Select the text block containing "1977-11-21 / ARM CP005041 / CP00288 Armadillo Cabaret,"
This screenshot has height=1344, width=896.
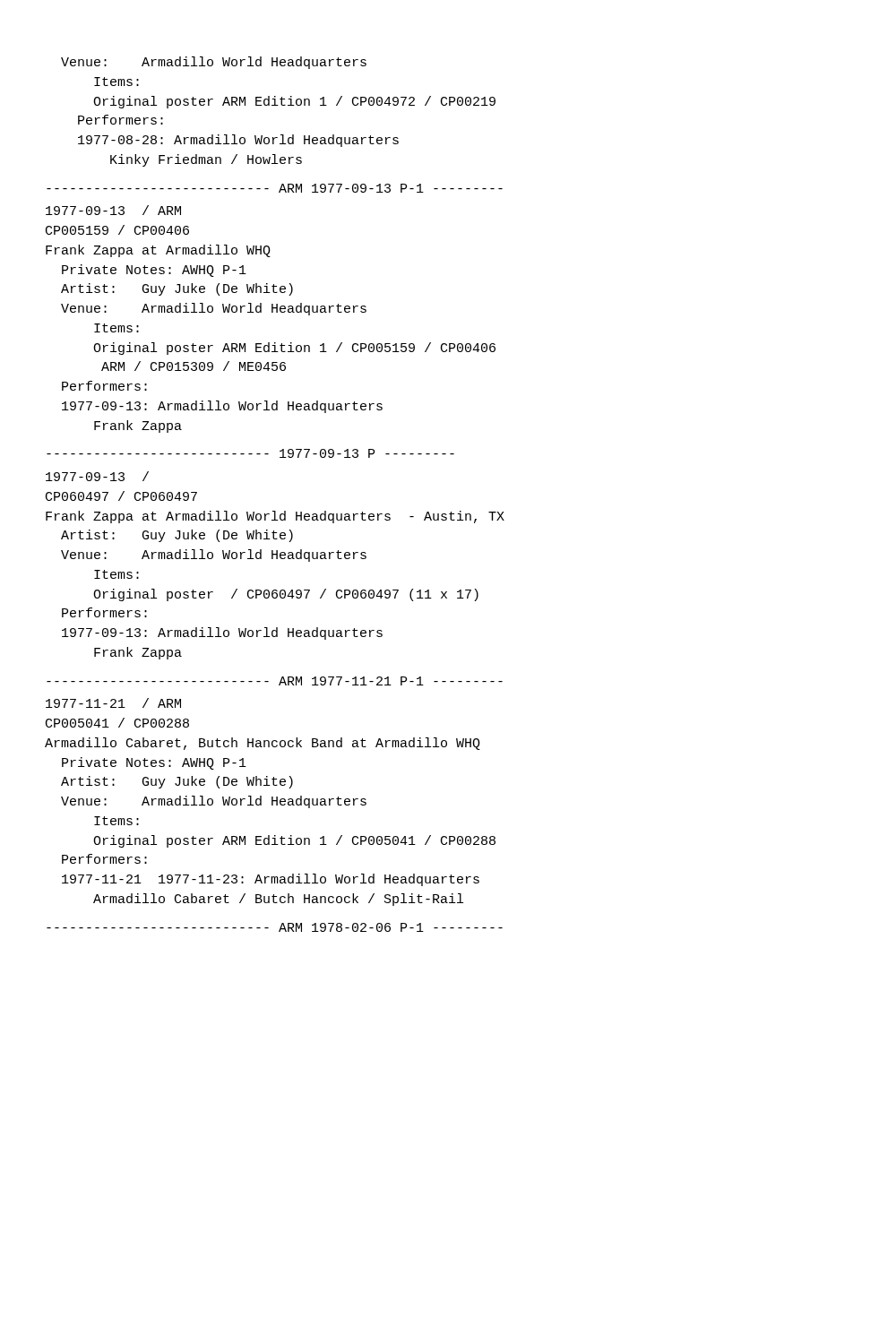[x=271, y=802]
